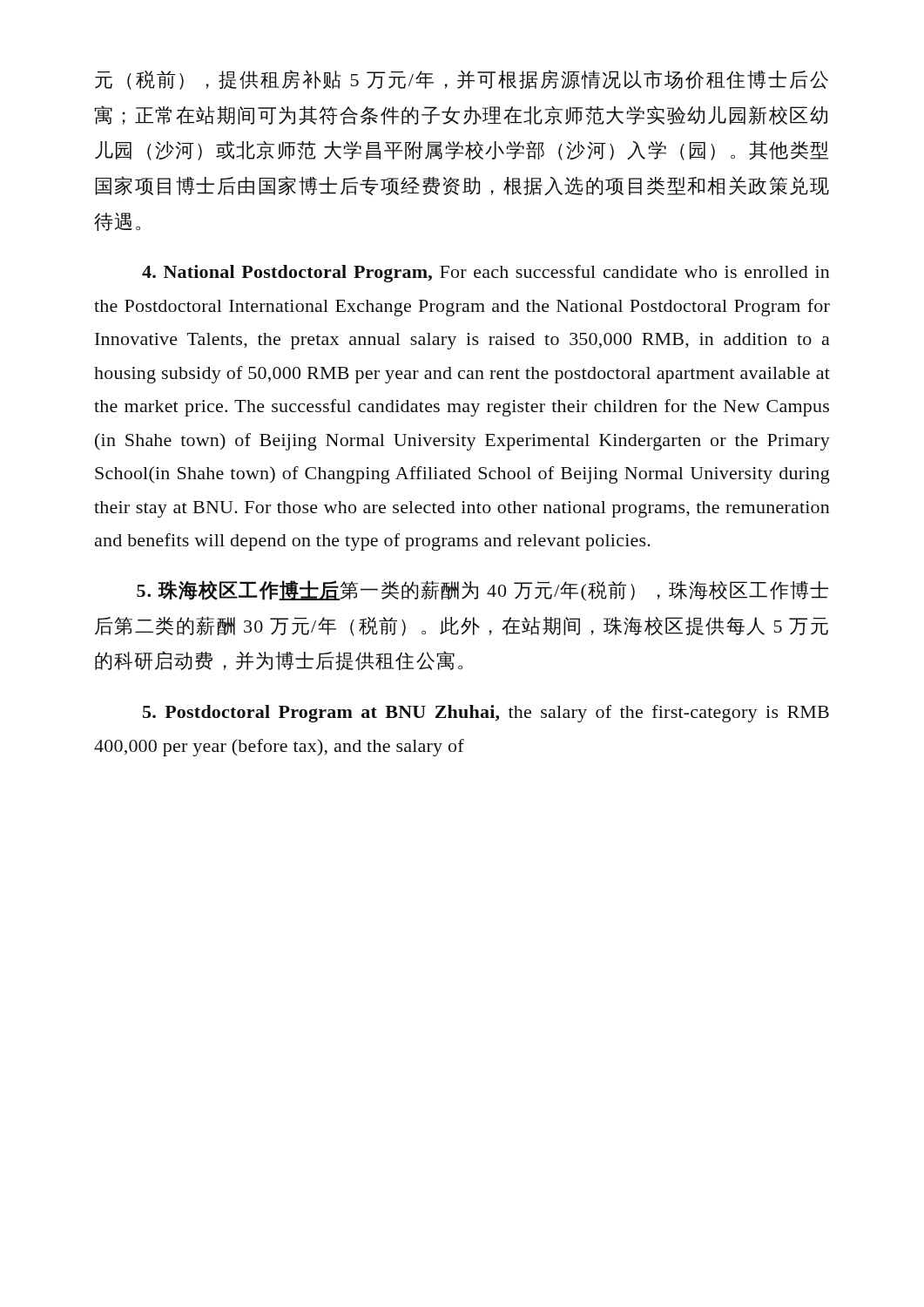This screenshot has height=1307, width=924.
Task: Select the block starting "Postdoctoral Program at BNU"
Action: [462, 728]
